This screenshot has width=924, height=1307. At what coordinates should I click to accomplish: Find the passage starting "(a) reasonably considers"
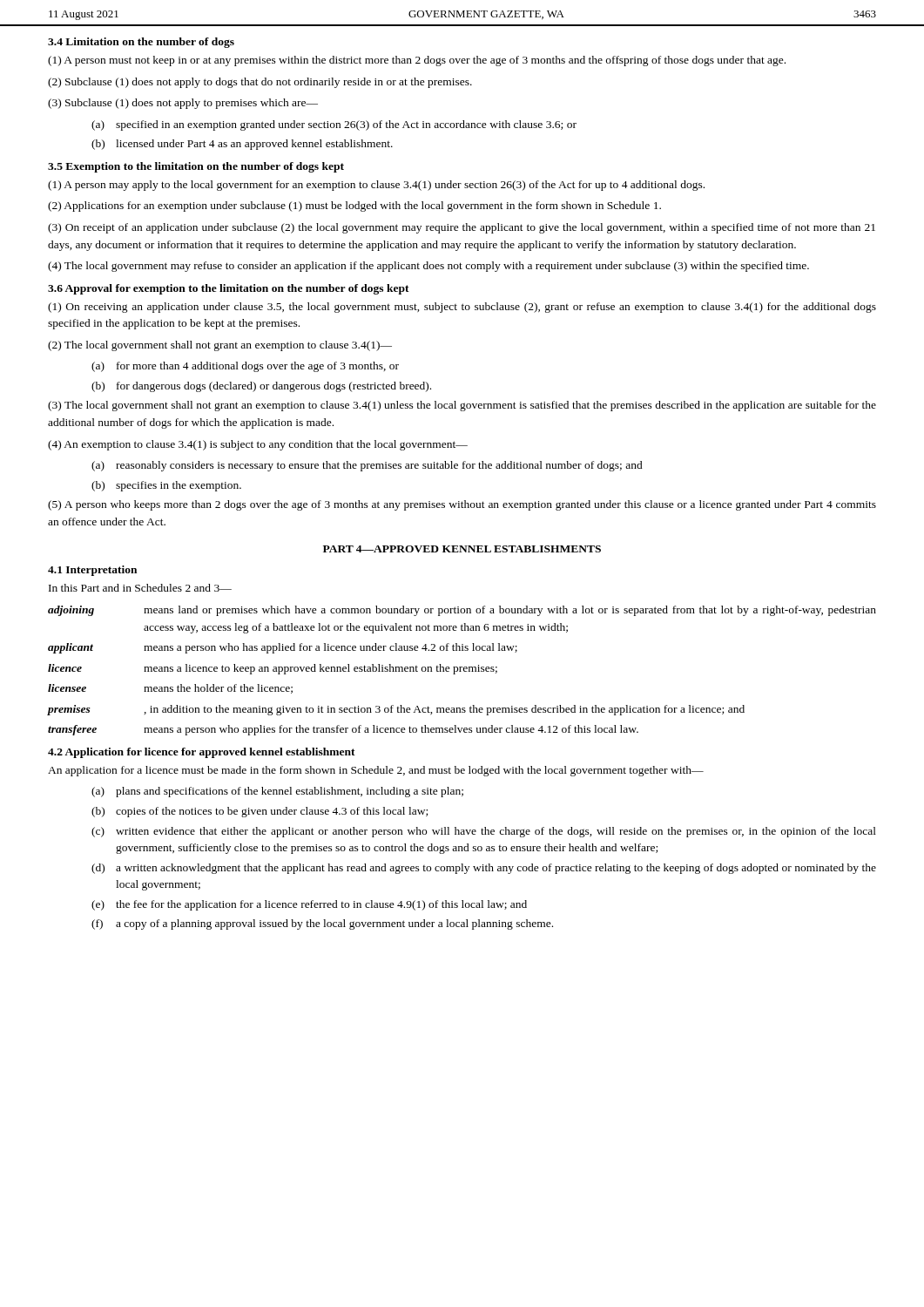point(367,465)
